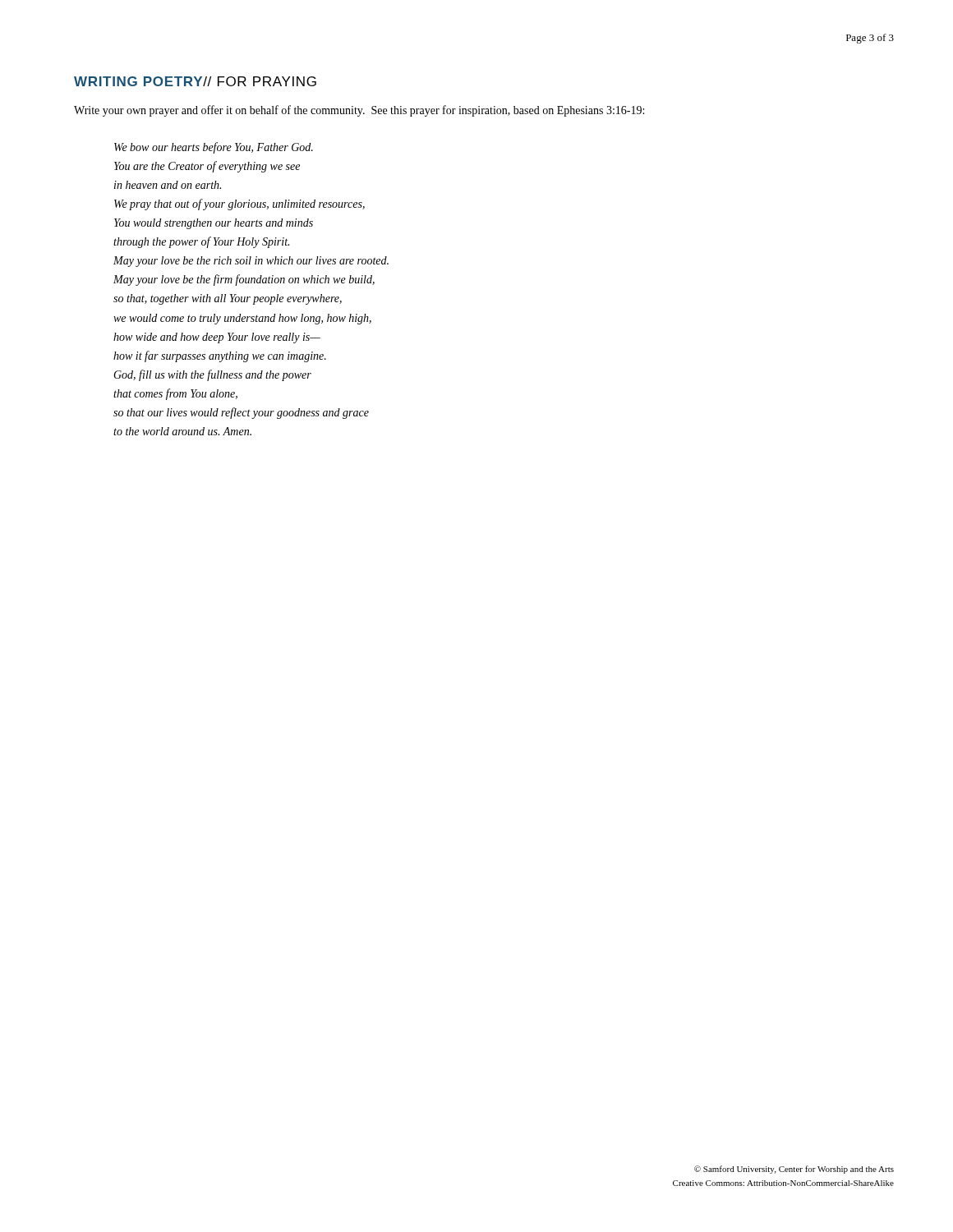The height and width of the screenshot is (1232, 953).
Task: Where does it say "WRITING POETRY// FOR PRAYING"?
Action: [x=196, y=82]
